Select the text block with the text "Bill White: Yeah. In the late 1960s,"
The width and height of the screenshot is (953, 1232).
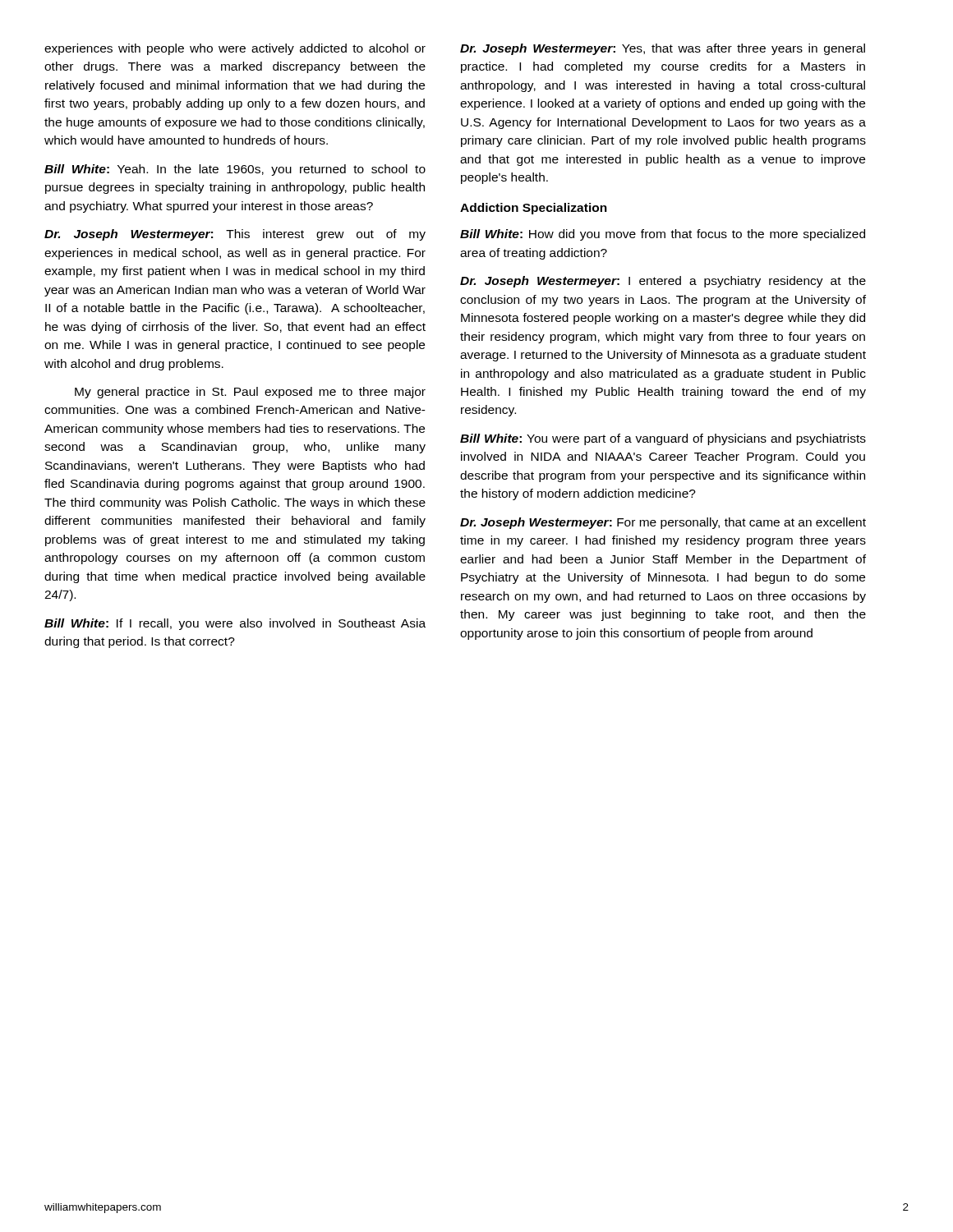click(x=235, y=188)
